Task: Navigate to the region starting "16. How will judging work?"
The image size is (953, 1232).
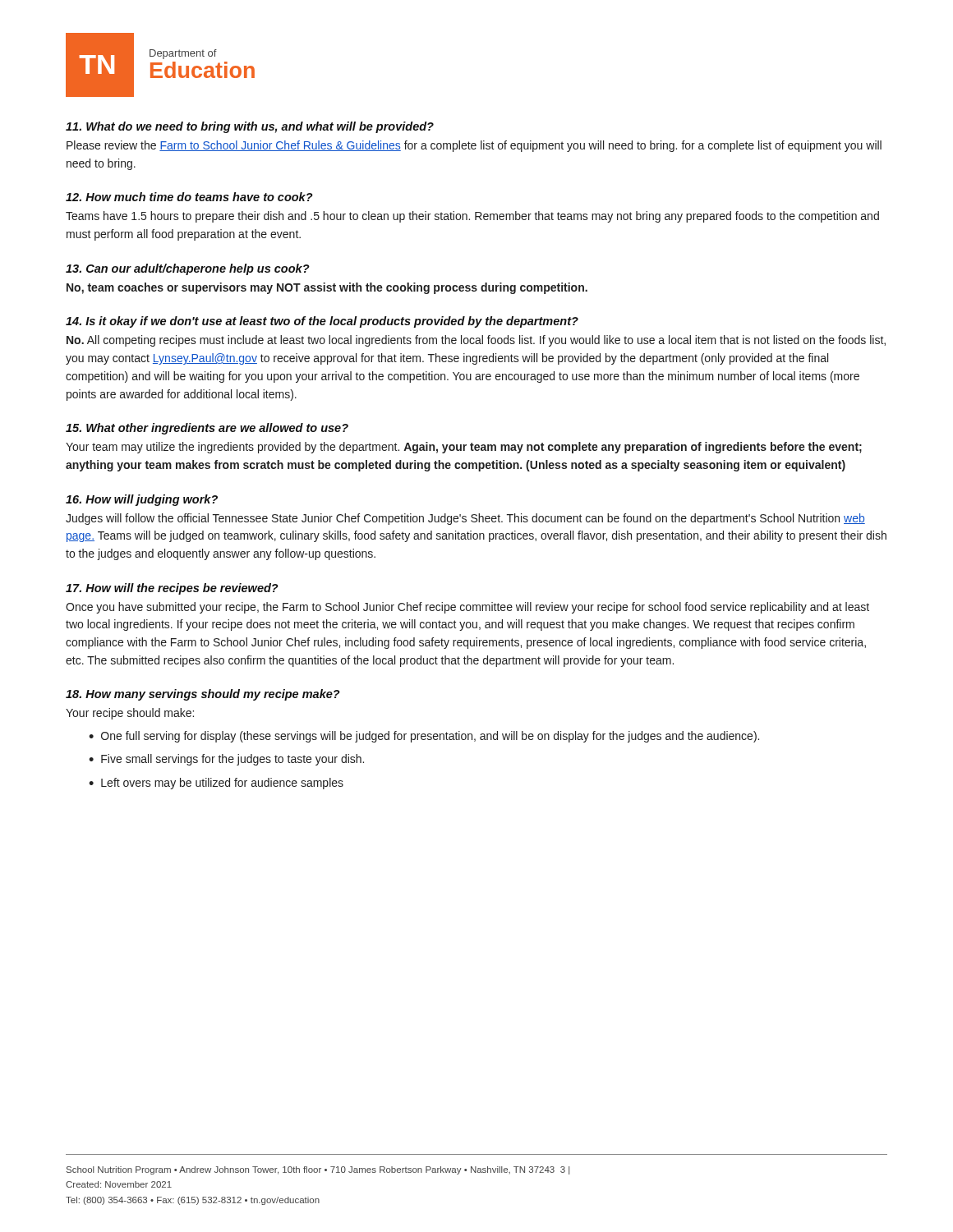Action: pyautogui.click(x=142, y=499)
